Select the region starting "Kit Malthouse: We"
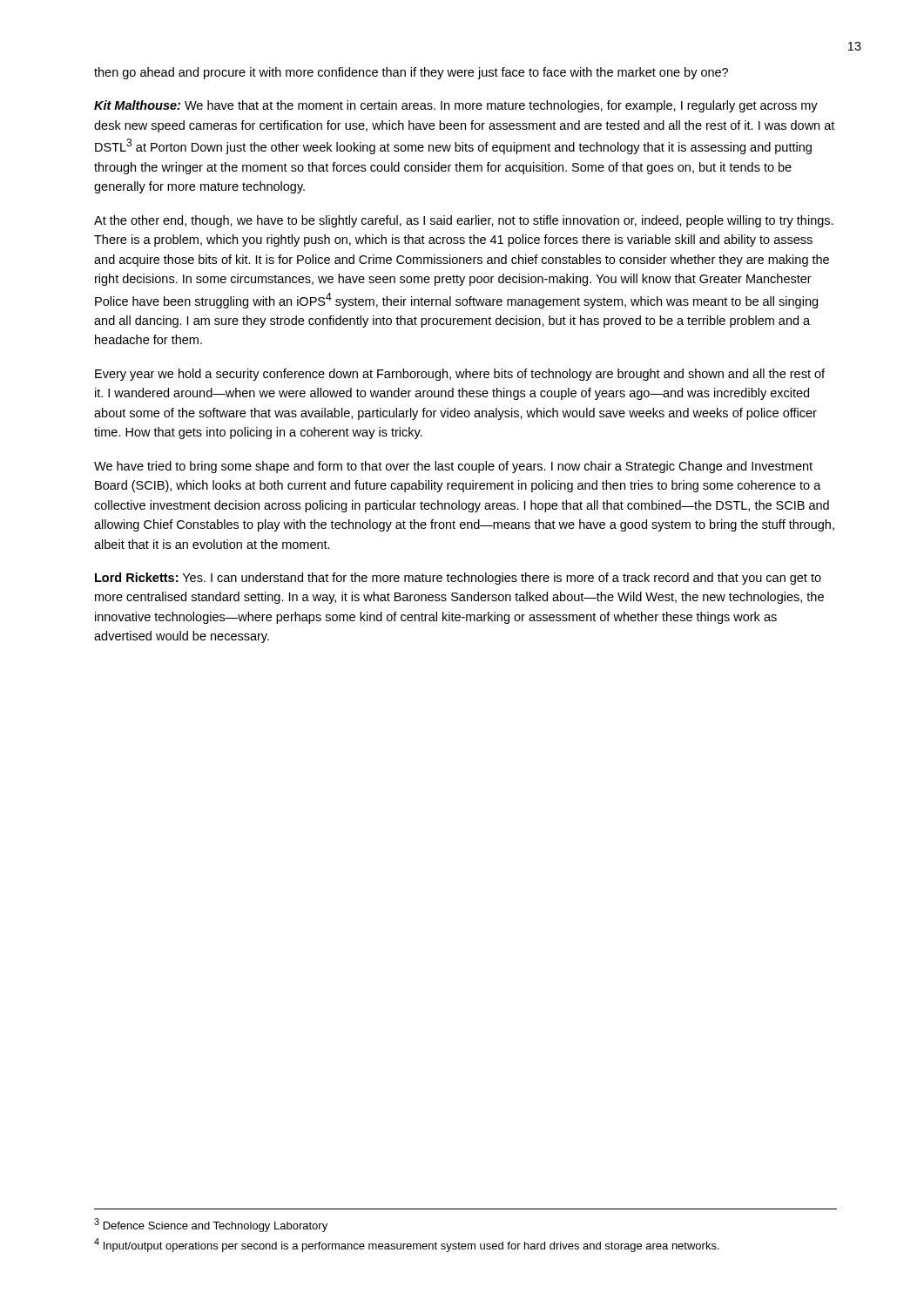 click(465, 146)
